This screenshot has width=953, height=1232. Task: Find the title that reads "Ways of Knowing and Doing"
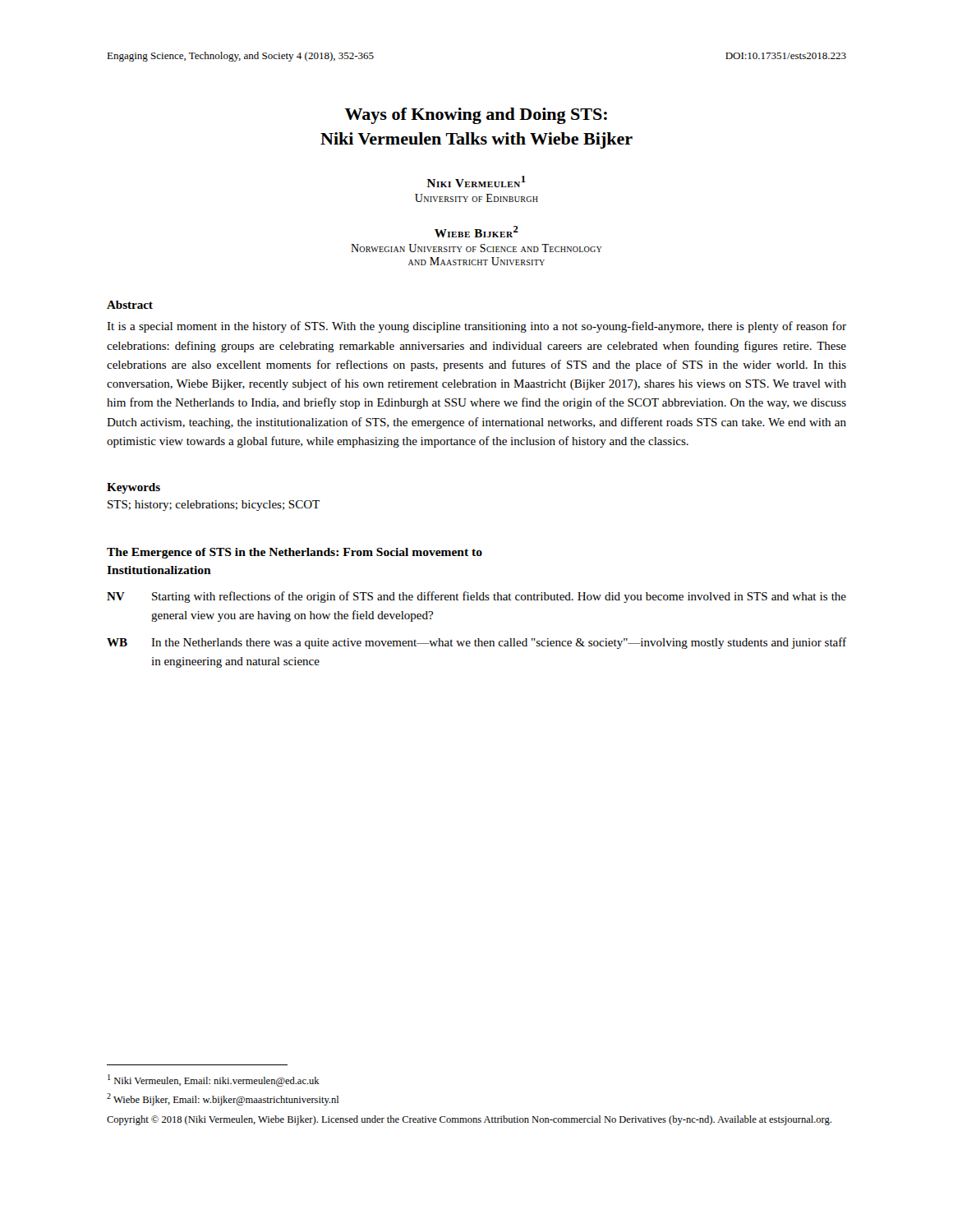tap(476, 126)
